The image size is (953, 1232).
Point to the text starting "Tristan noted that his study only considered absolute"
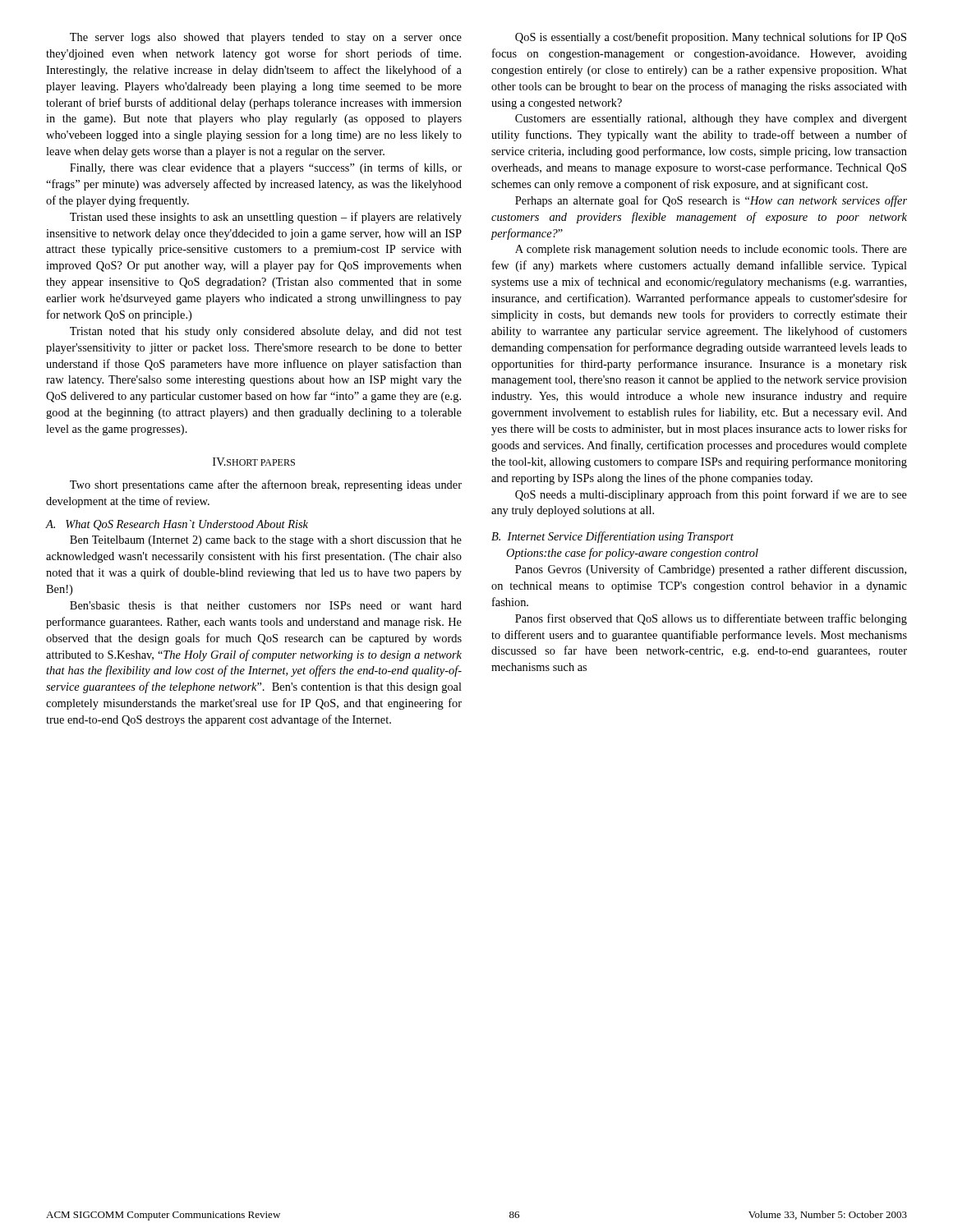coord(254,381)
